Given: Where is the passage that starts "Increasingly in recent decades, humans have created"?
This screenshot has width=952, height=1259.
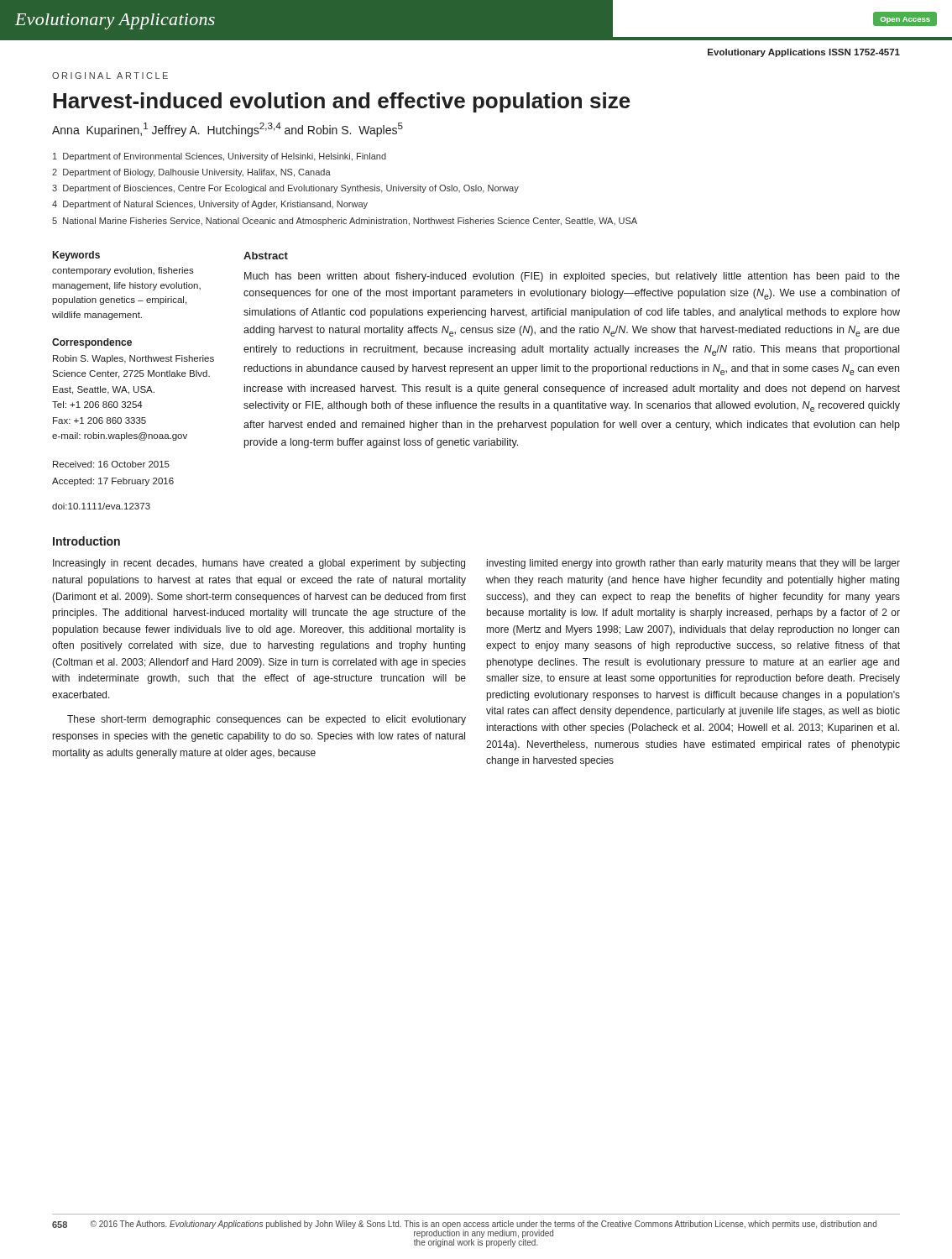Looking at the screenshot, I should tap(259, 659).
